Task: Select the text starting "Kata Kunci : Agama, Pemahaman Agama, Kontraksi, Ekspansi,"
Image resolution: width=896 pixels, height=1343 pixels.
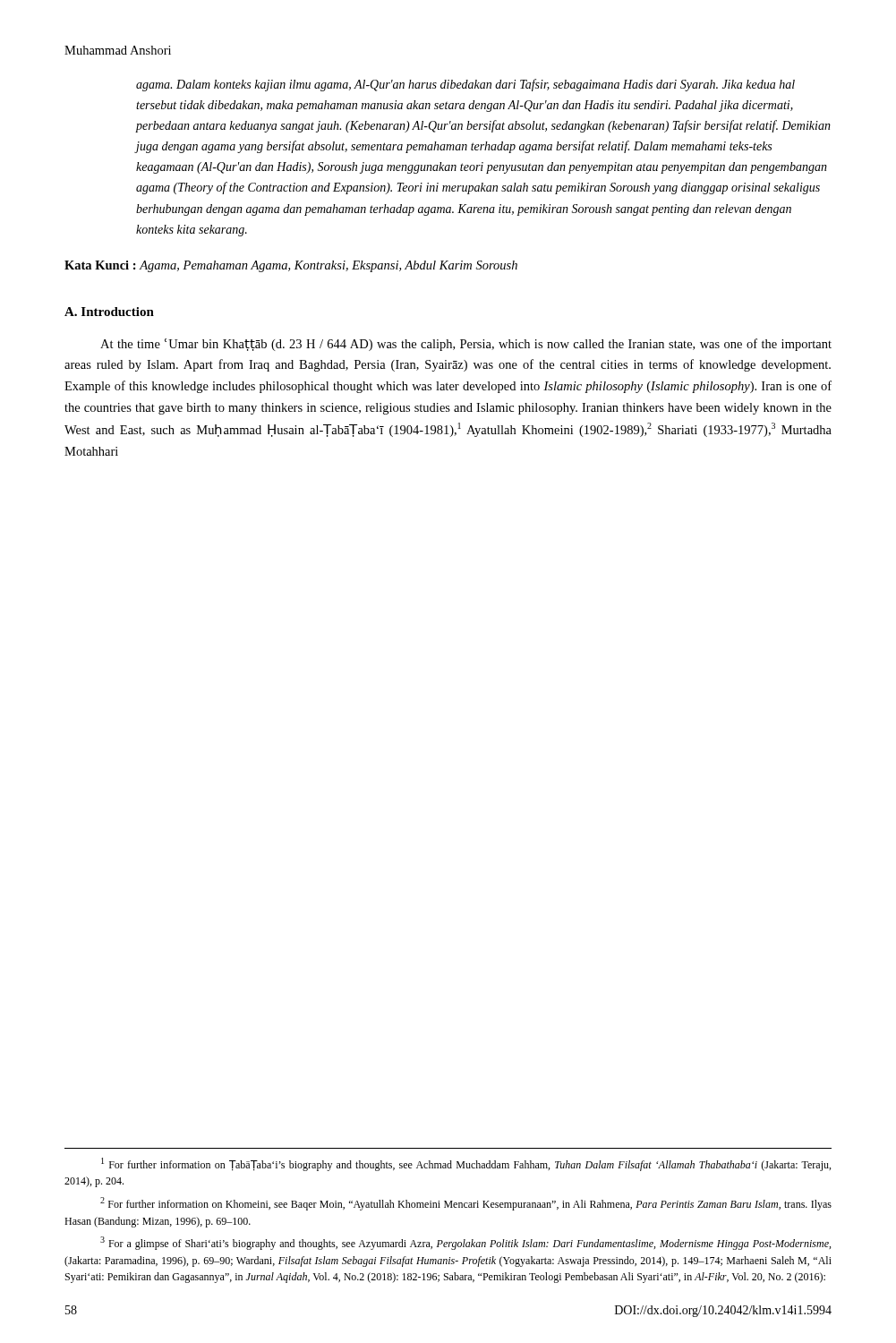Action: [x=291, y=265]
